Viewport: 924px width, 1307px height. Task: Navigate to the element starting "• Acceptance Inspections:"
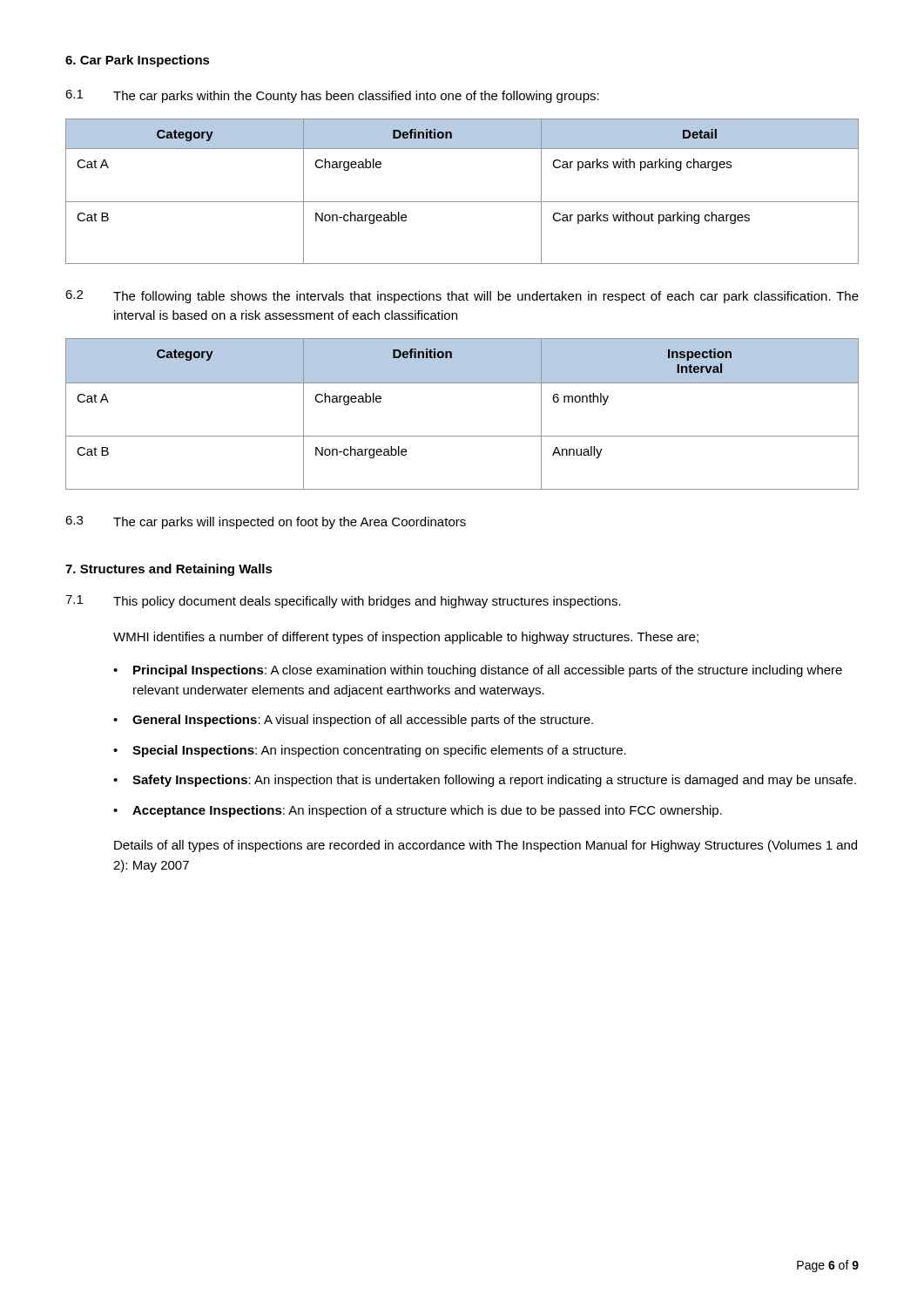486,810
